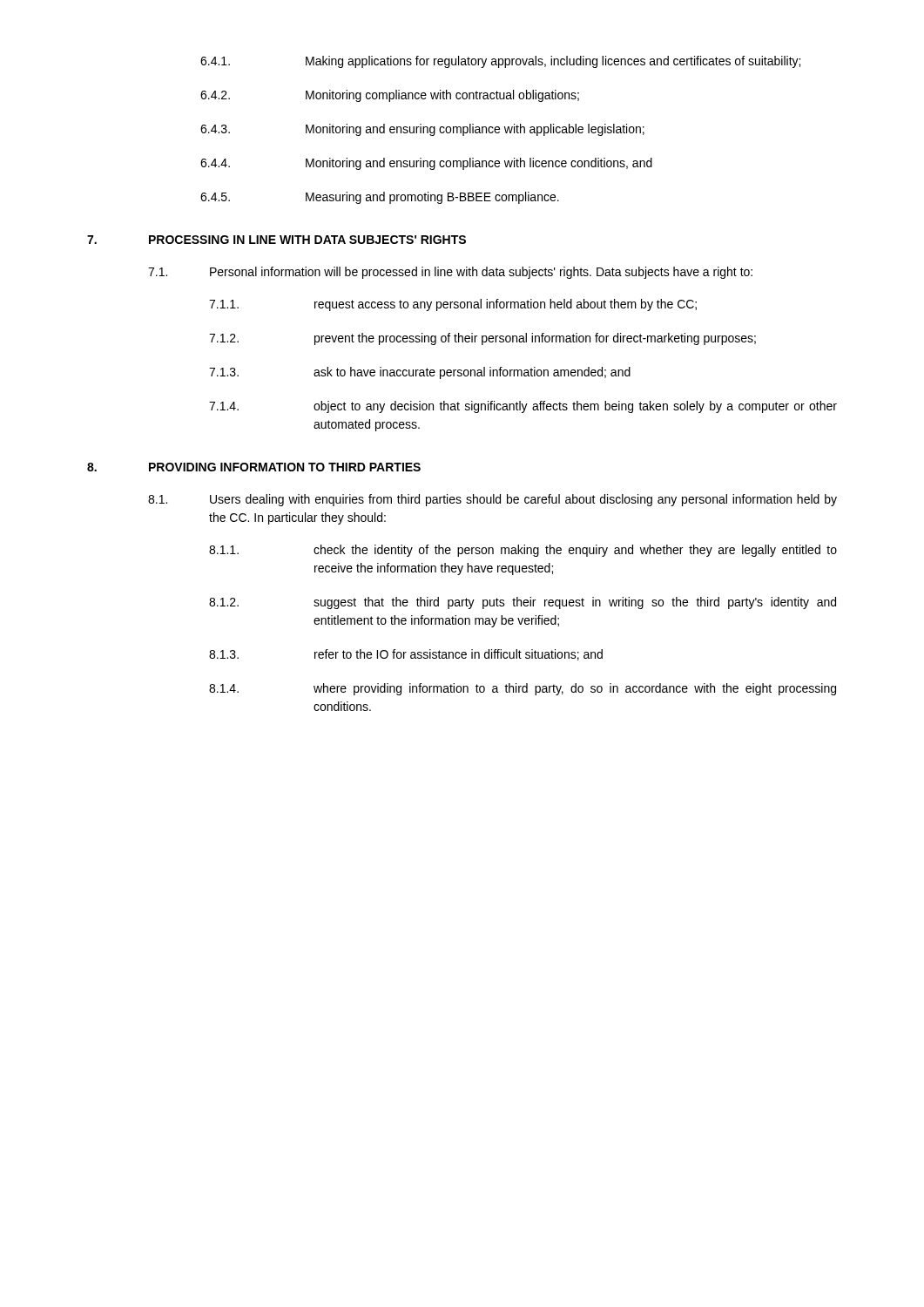The width and height of the screenshot is (924, 1307).
Task: Locate the text block starting "6.4.2. Monitoring compliance with contractual"
Action: [x=519, y=95]
